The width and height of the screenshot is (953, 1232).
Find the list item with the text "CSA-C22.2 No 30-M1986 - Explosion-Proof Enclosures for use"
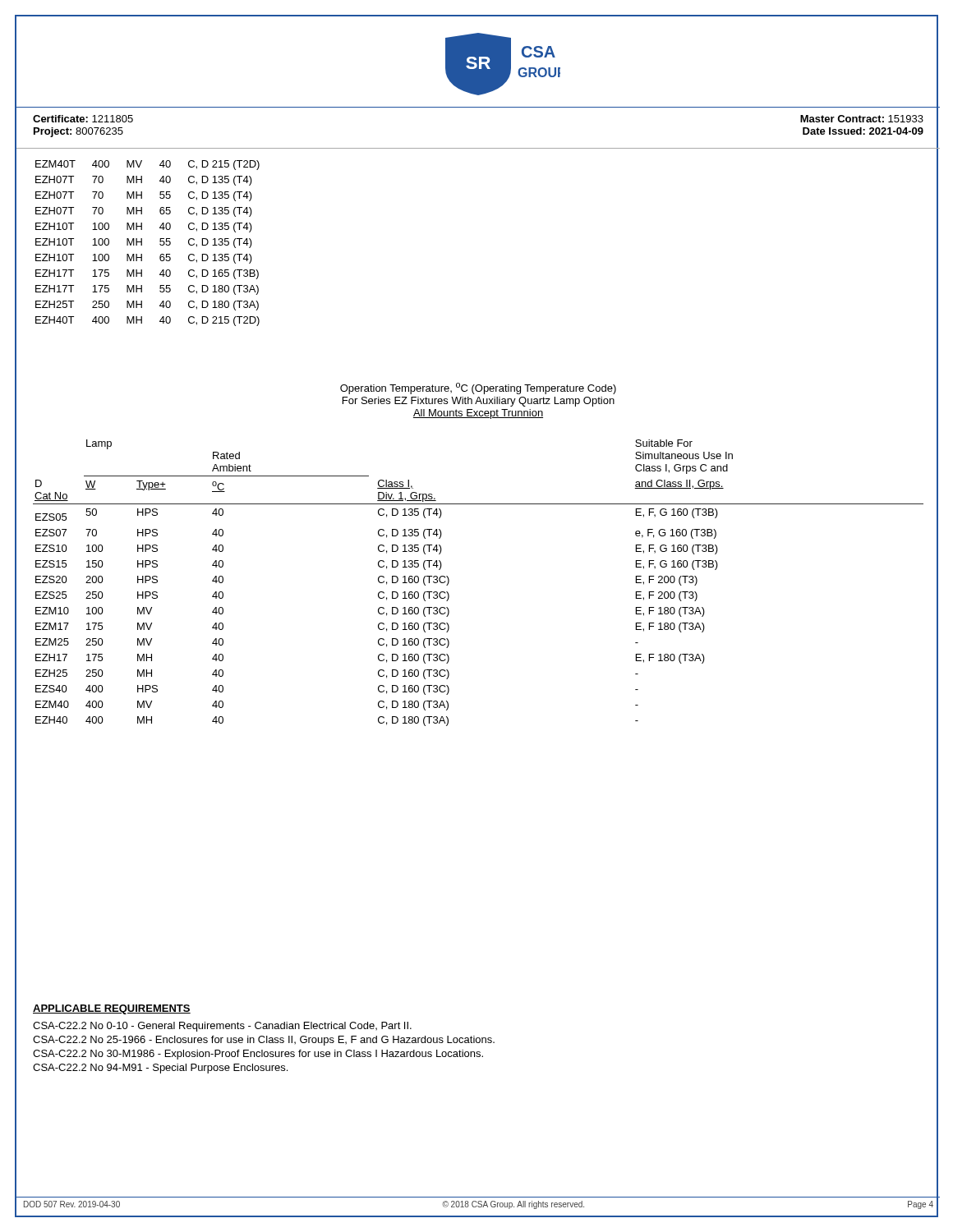point(258,1053)
